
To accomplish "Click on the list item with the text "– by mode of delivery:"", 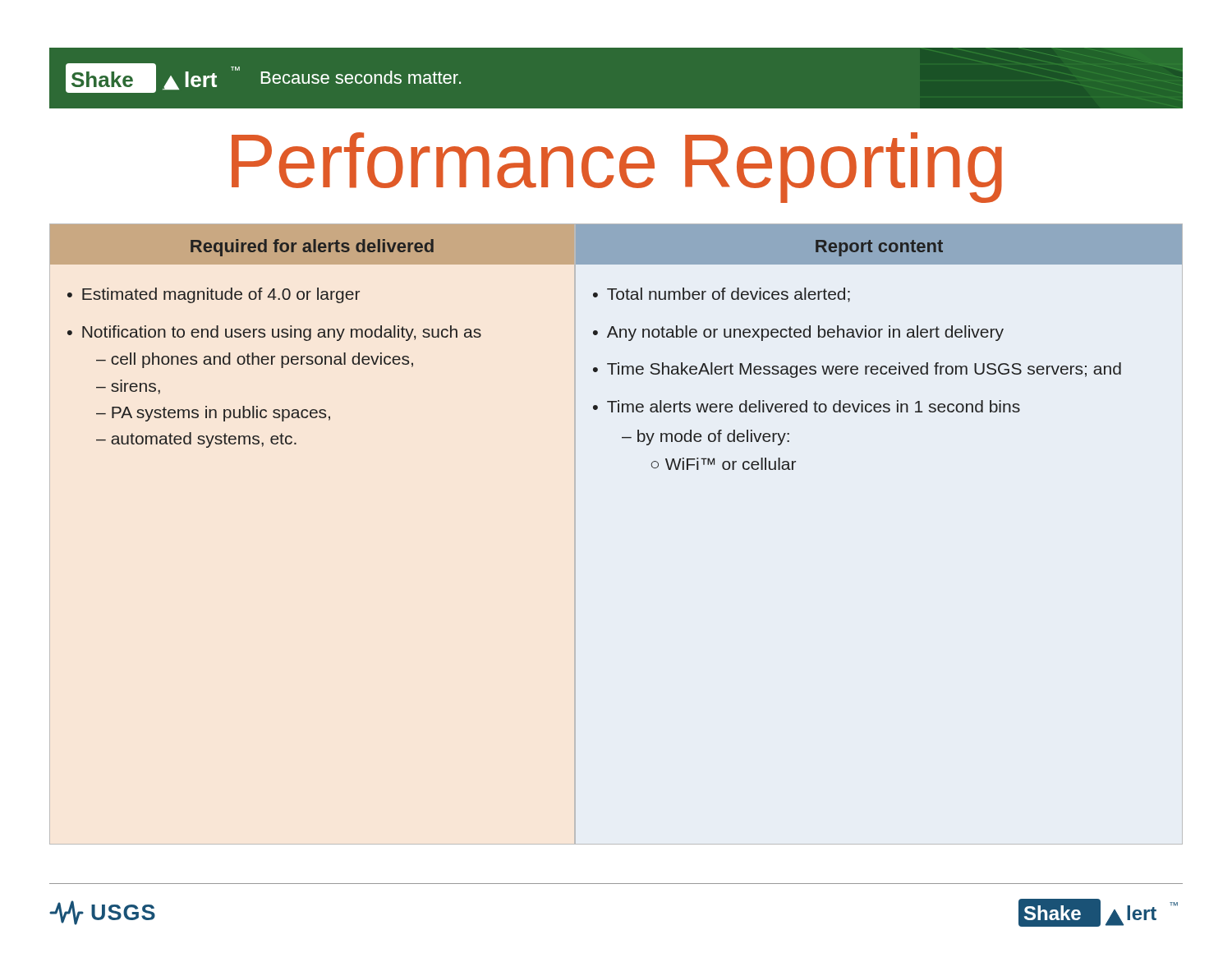I will click(706, 436).
